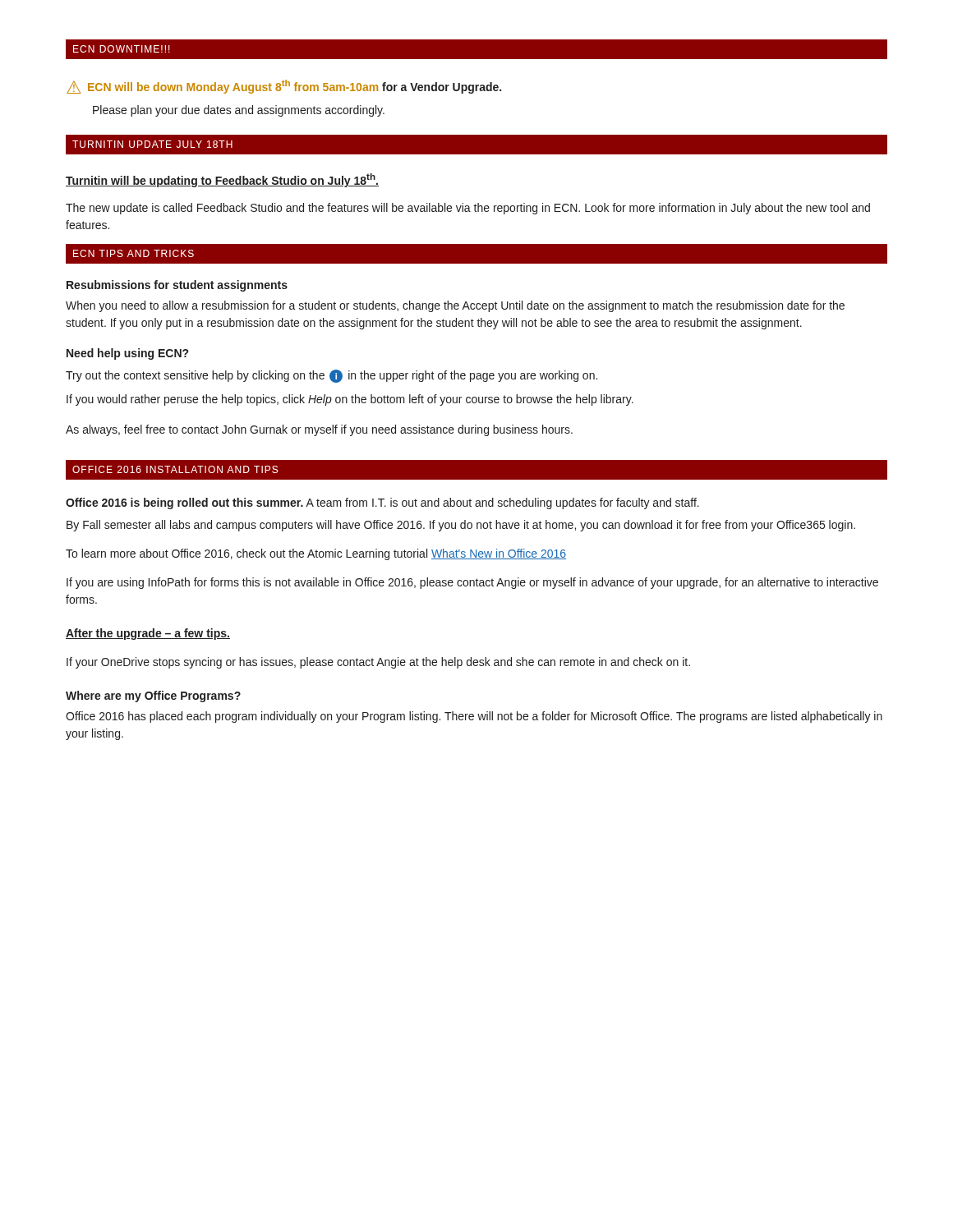Navigate to the element starting "As always, feel free"
The image size is (953, 1232).
[x=476, y=430]
